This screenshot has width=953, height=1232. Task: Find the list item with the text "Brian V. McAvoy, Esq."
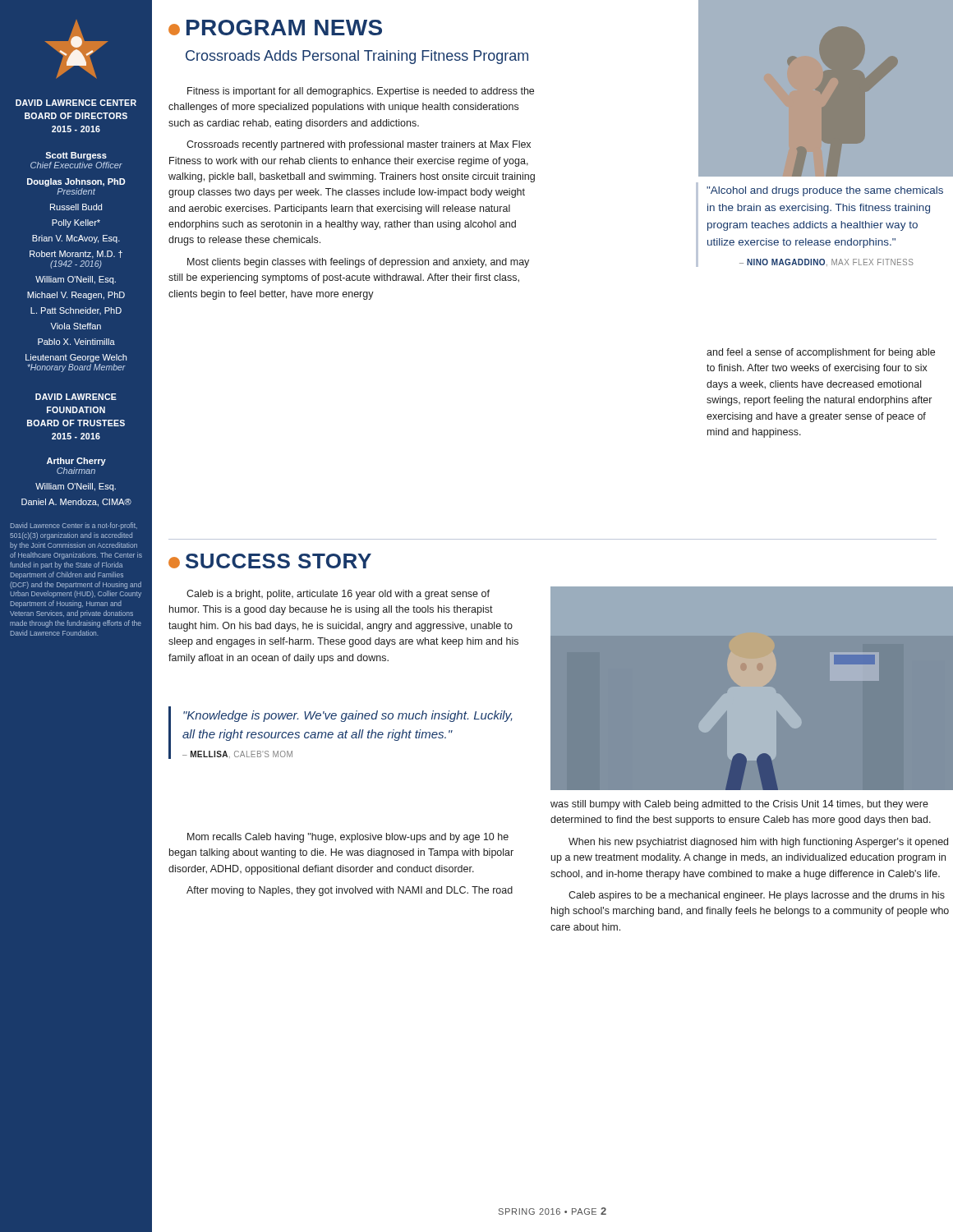click(x=76, y=238)
